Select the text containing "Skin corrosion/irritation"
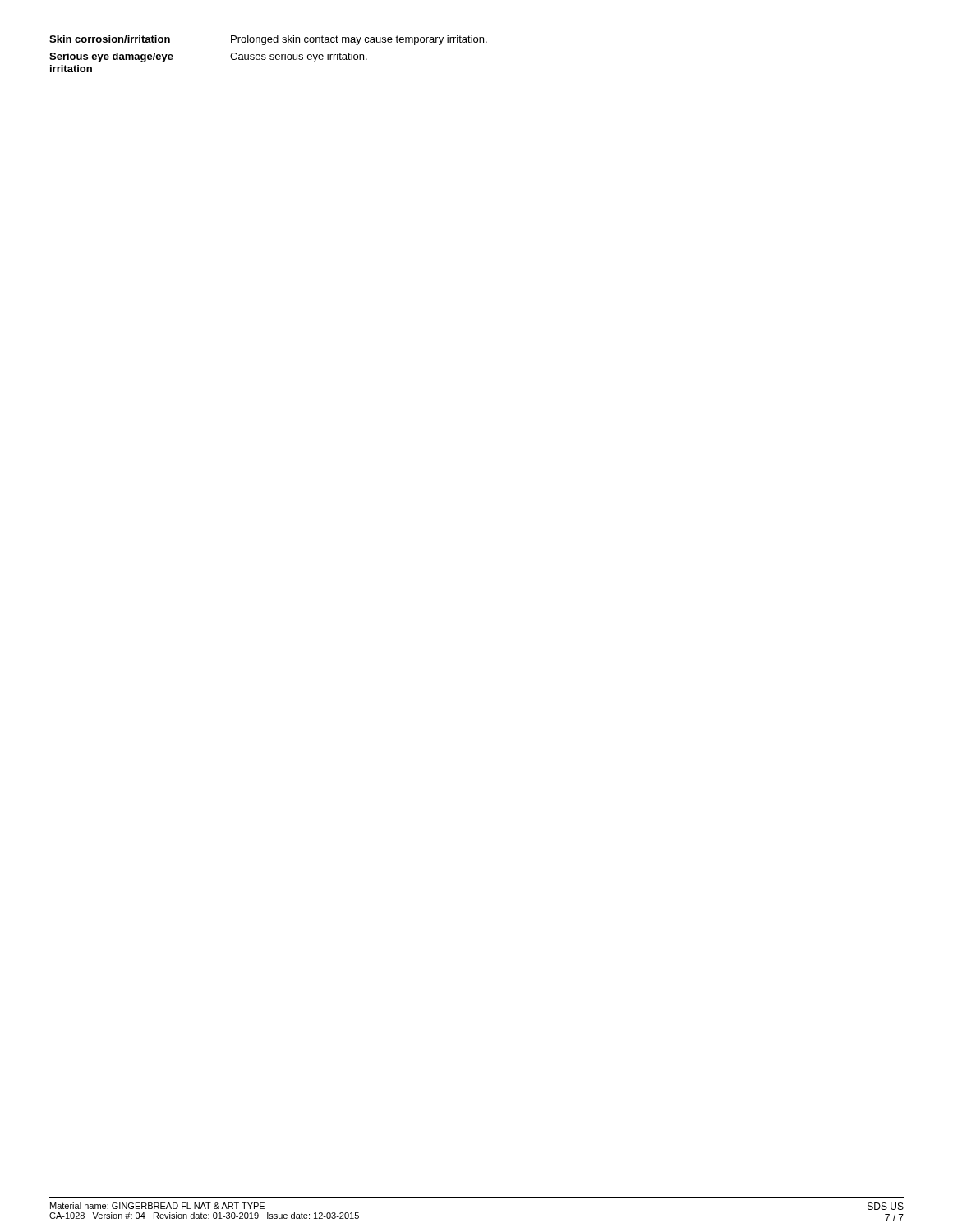Screen dimensions: 1232x953 point(110,39)
